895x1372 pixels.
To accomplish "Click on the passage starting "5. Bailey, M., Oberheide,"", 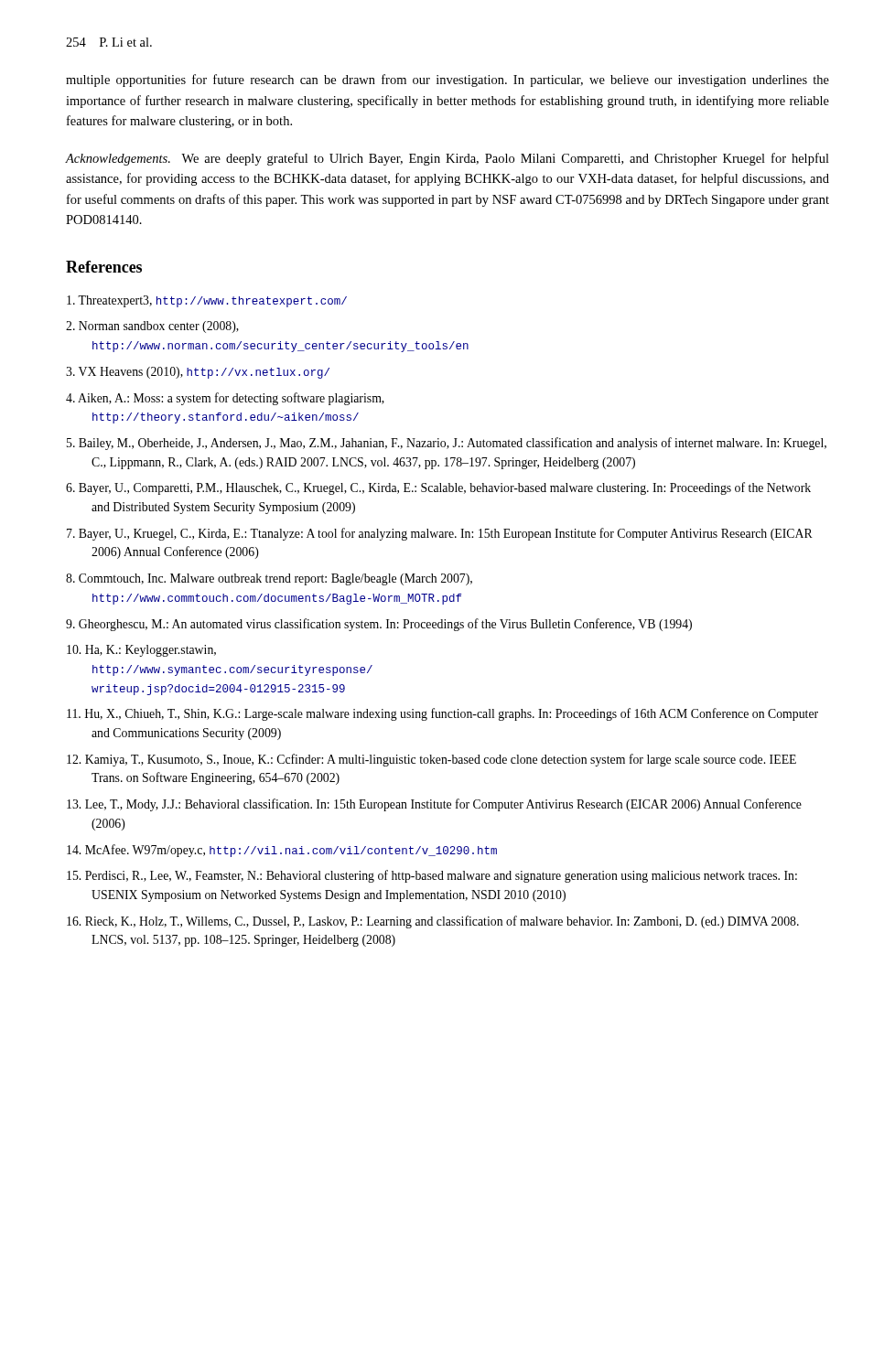I will pyautogui.click(x=446, y=453).
